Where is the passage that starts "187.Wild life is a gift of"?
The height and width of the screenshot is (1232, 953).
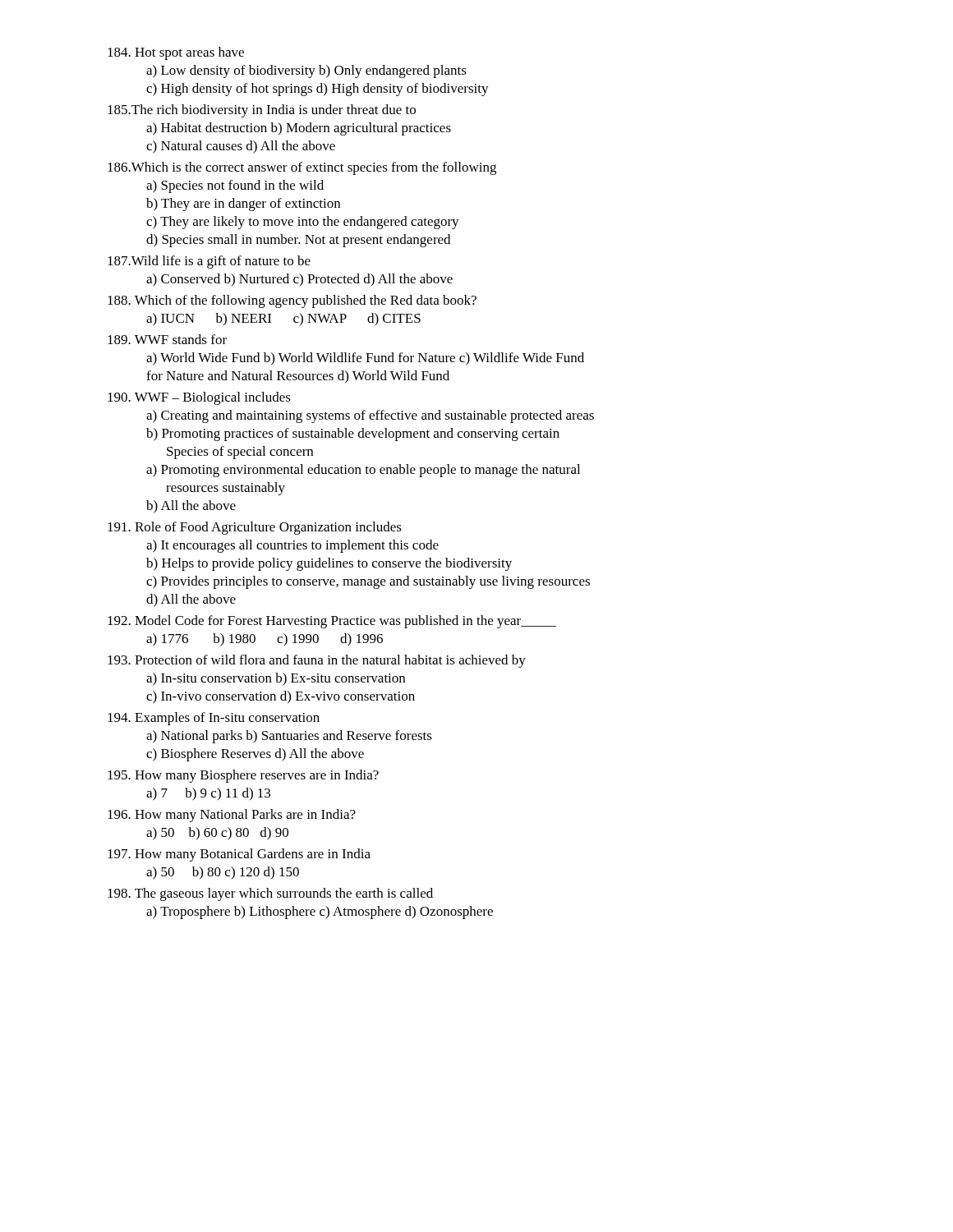pos(209,262)
